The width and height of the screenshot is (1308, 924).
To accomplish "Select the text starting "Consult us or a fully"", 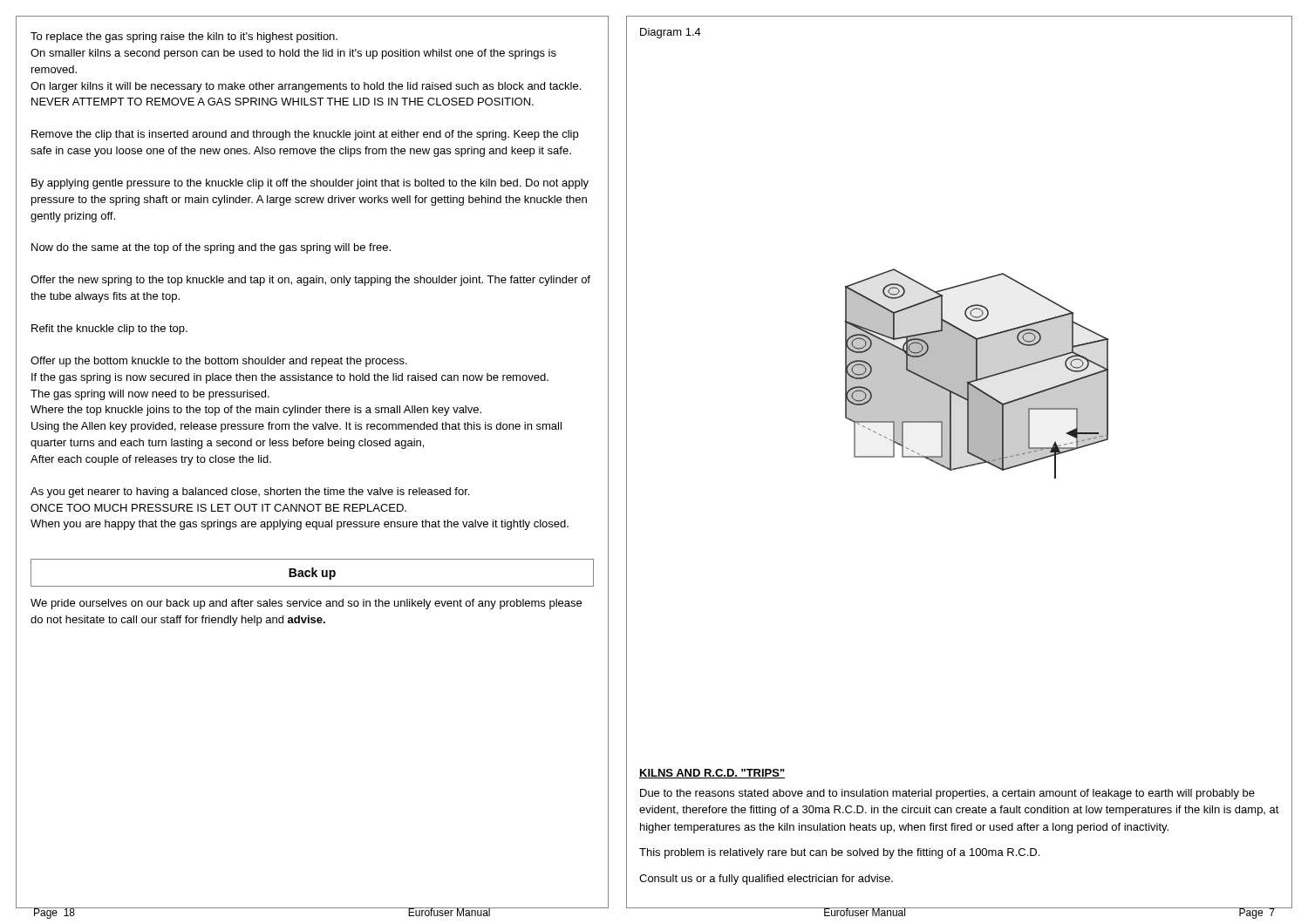I will coord(766,878).
